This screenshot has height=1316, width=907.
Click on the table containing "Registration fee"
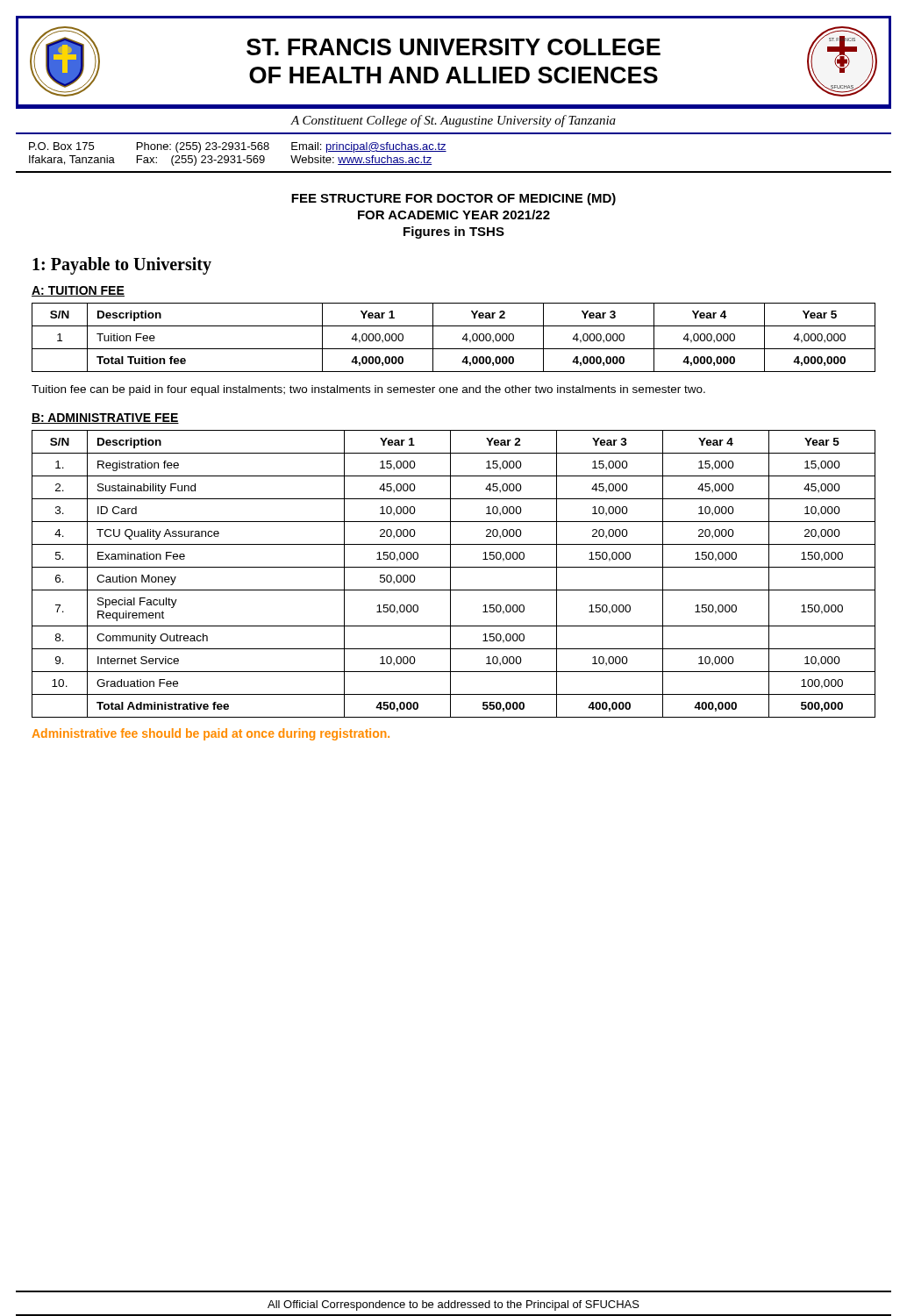[x=454, y=574]
